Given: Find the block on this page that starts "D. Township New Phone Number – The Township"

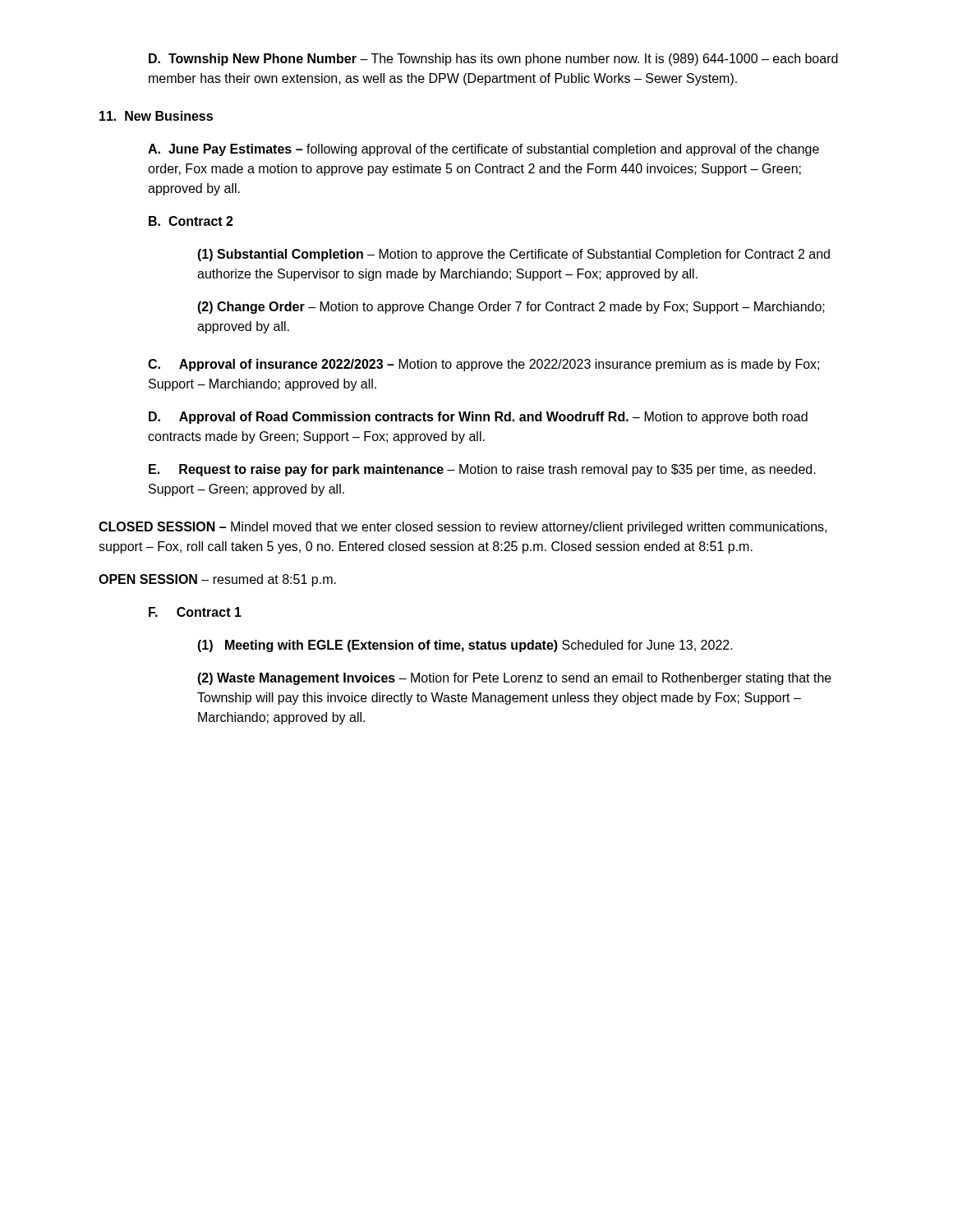Looking at the screenshot, I should (501, 69).
